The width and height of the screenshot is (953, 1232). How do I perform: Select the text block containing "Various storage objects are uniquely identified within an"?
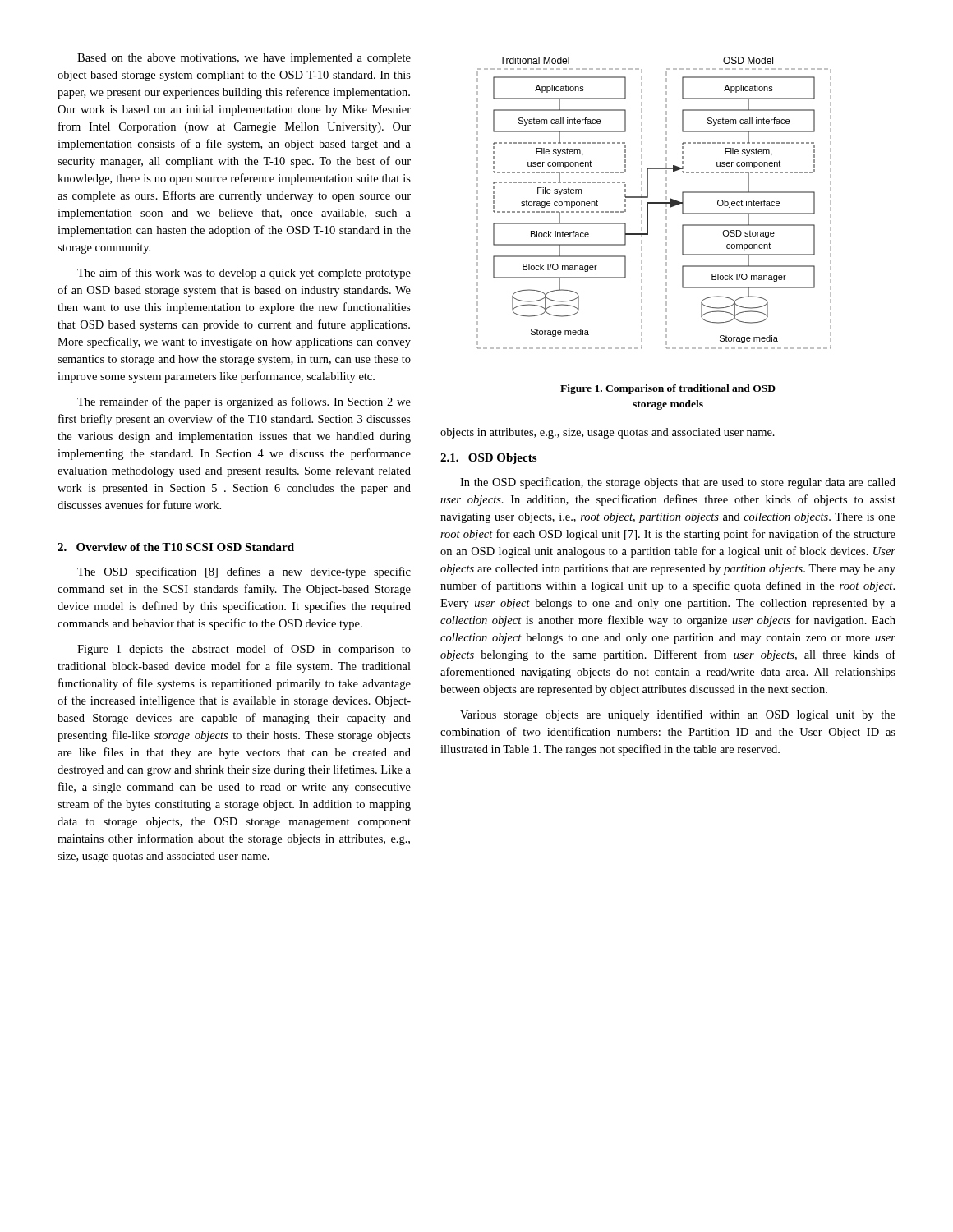(668, 732)
